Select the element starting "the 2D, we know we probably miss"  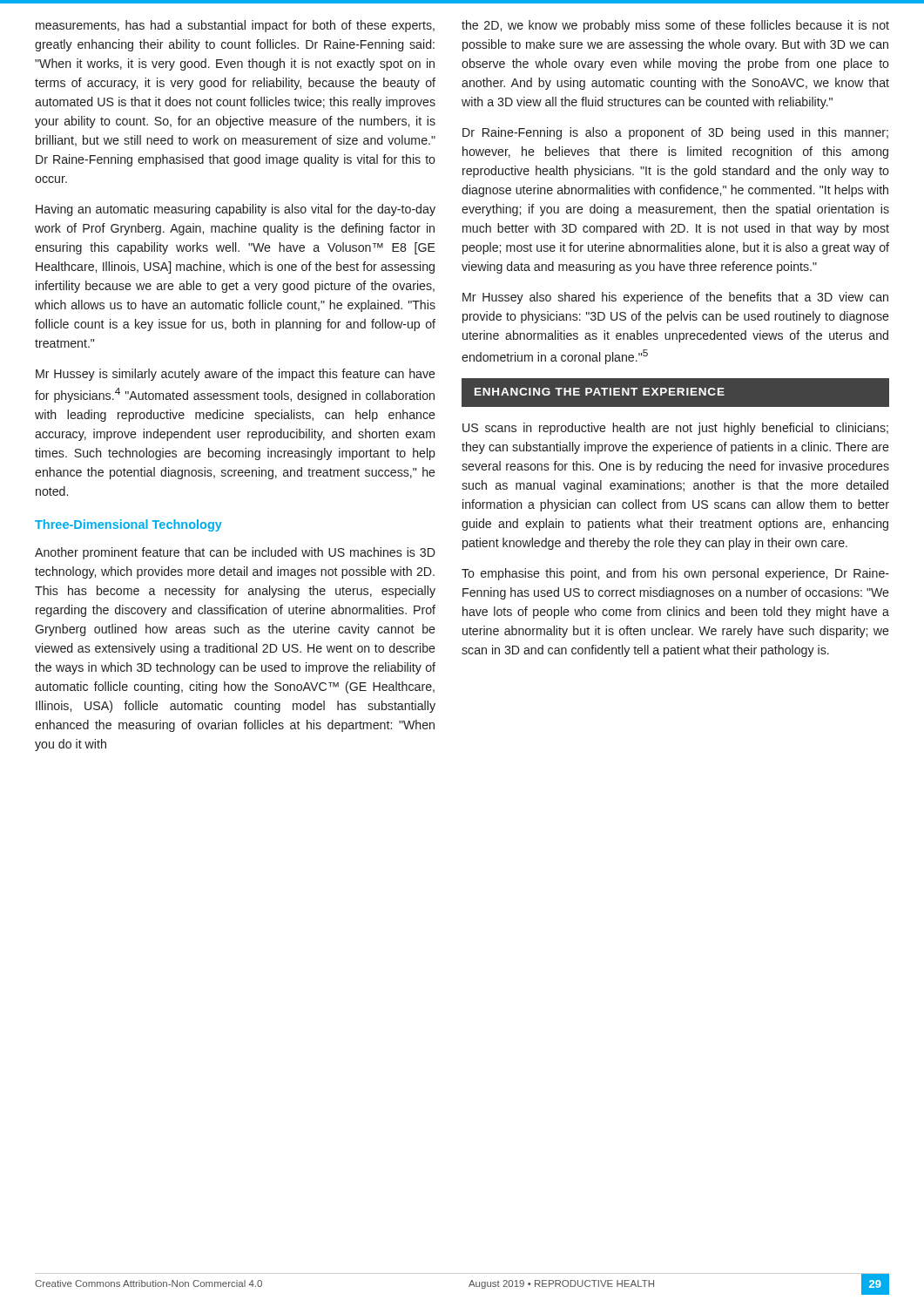[x=675, y=64]
